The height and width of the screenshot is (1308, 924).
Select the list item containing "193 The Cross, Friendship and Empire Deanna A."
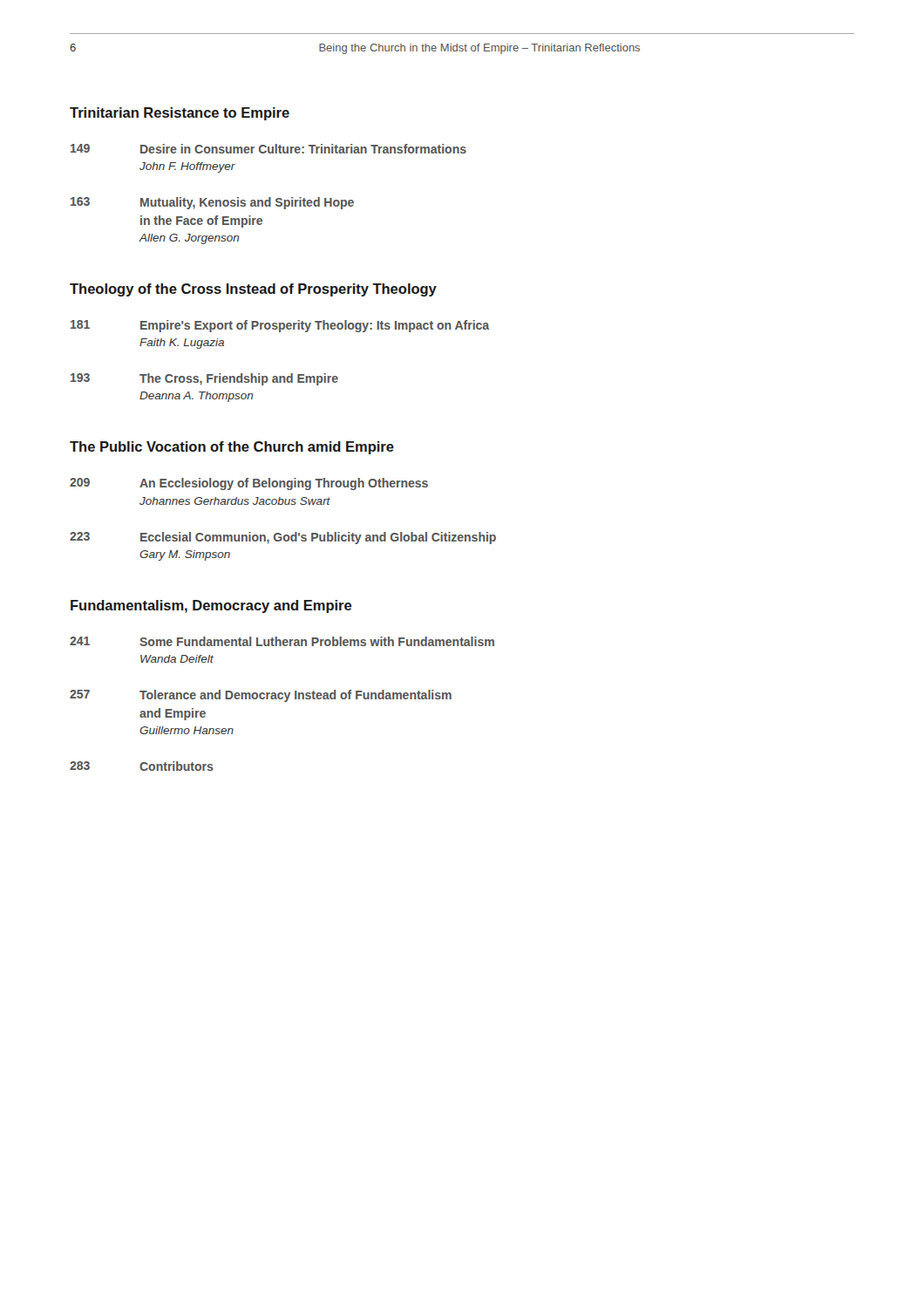[x=204, y=379]
